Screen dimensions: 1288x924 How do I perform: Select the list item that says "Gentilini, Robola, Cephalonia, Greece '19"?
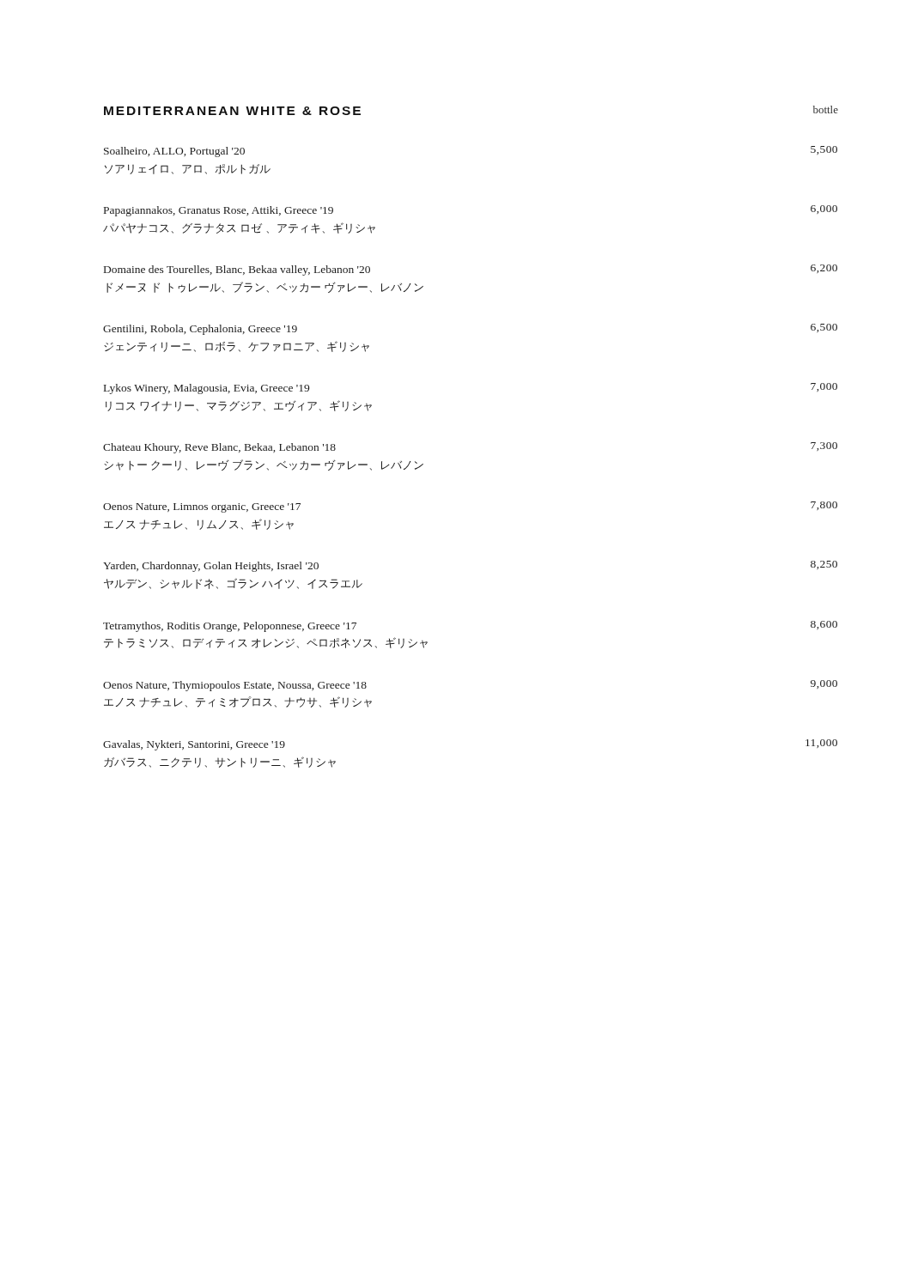(200, 329)
